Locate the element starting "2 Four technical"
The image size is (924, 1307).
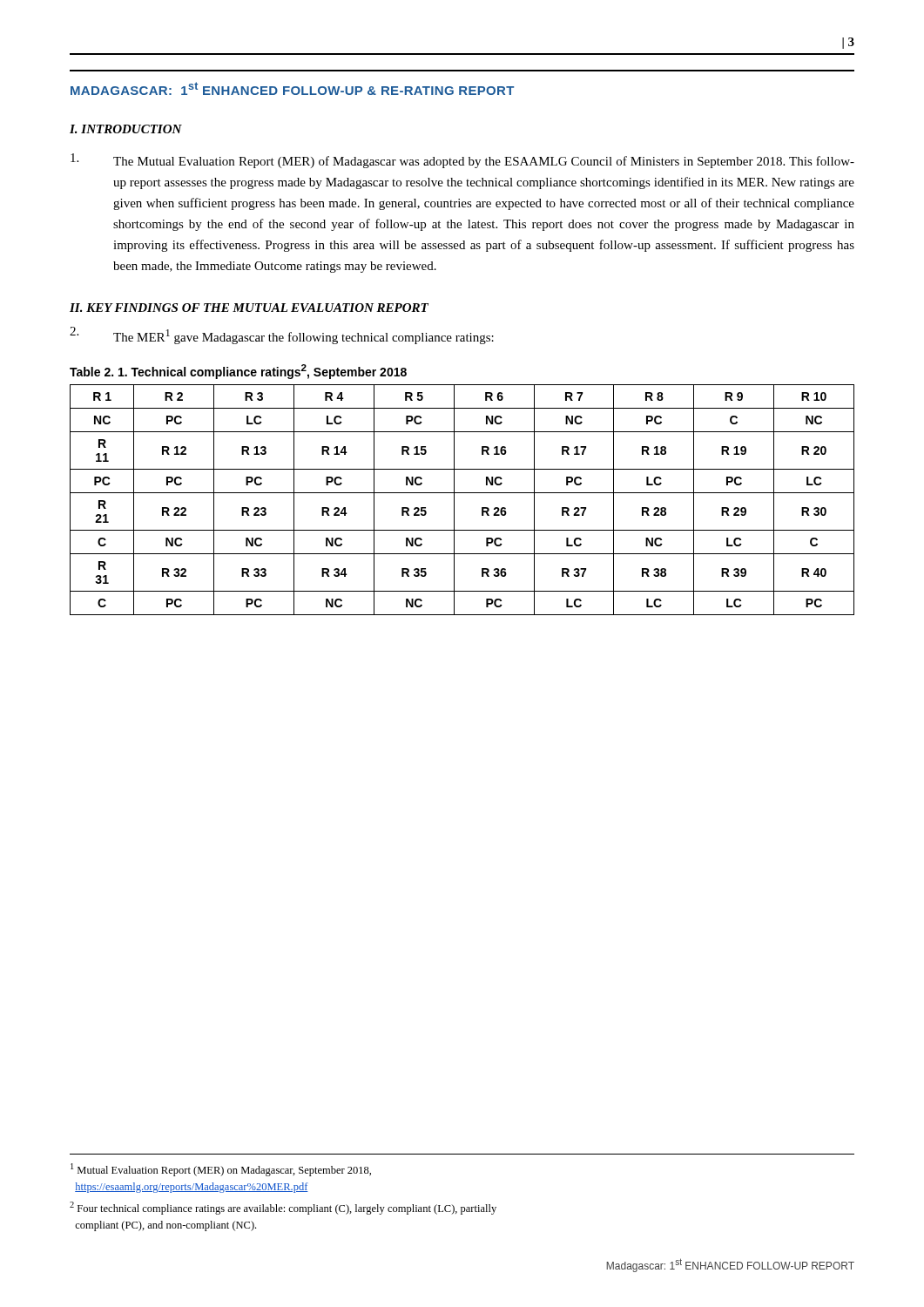(x=283, y=1216)
